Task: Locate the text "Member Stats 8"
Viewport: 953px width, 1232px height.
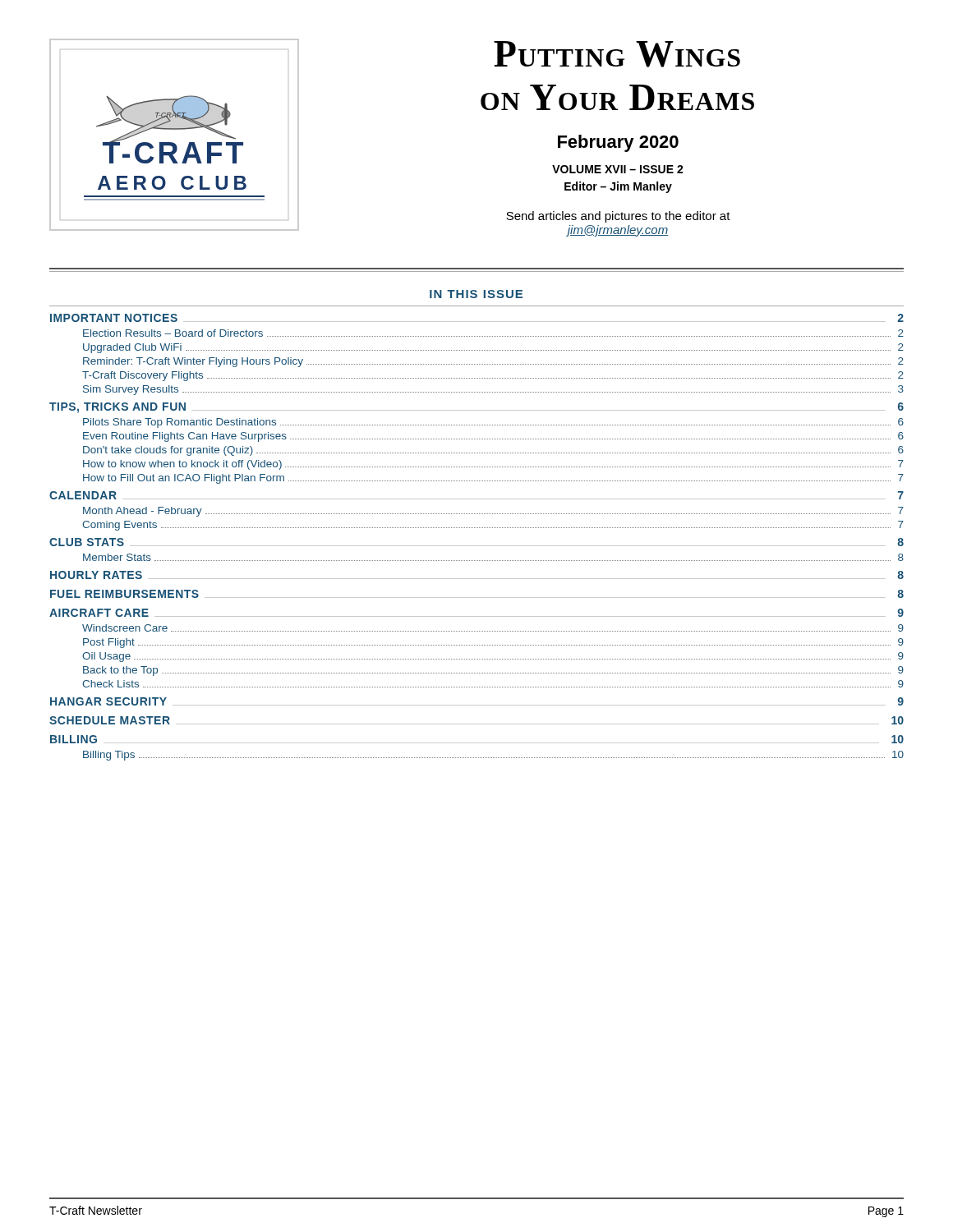Action: pos(493,557)
